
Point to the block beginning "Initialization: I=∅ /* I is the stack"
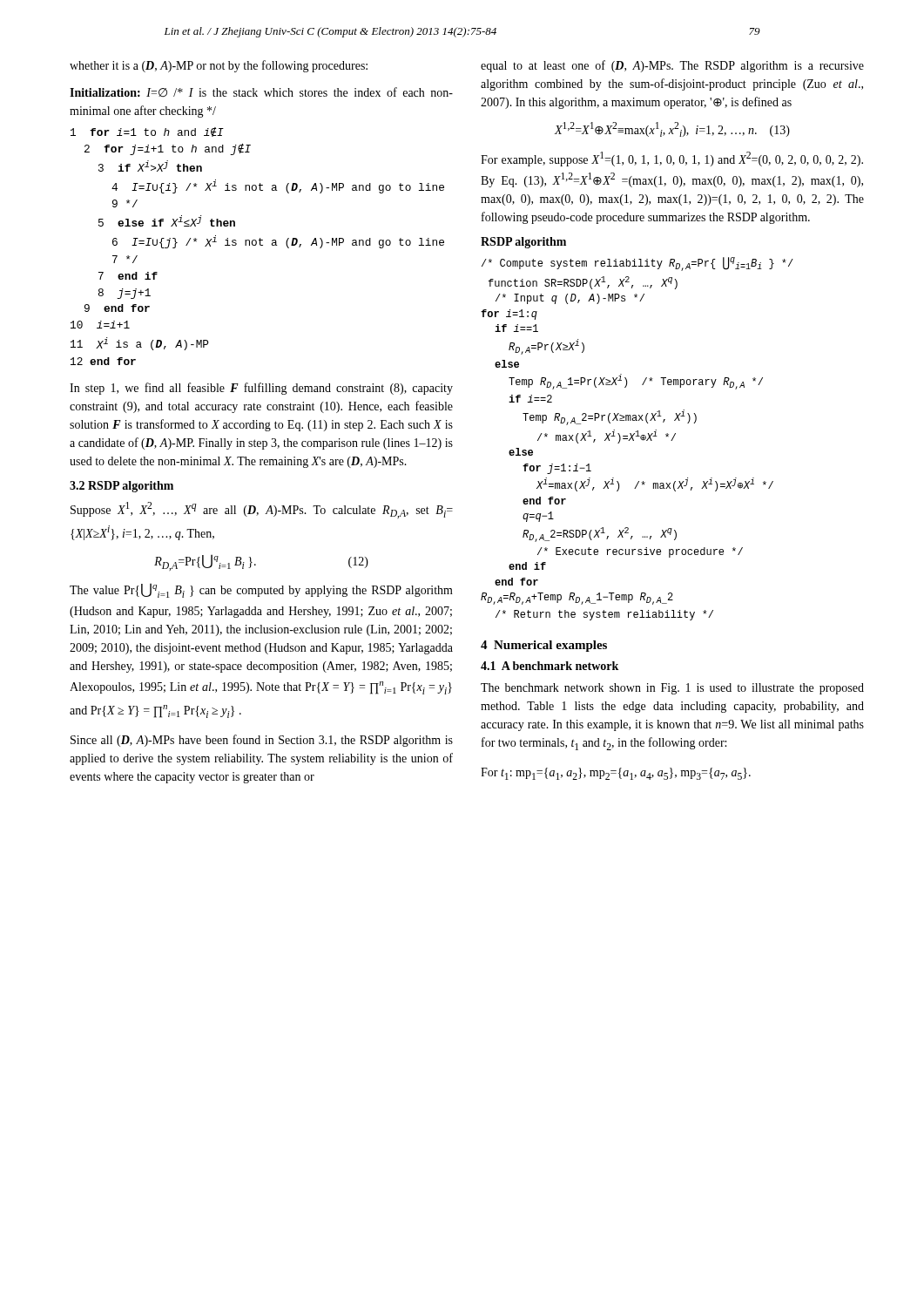261,102
